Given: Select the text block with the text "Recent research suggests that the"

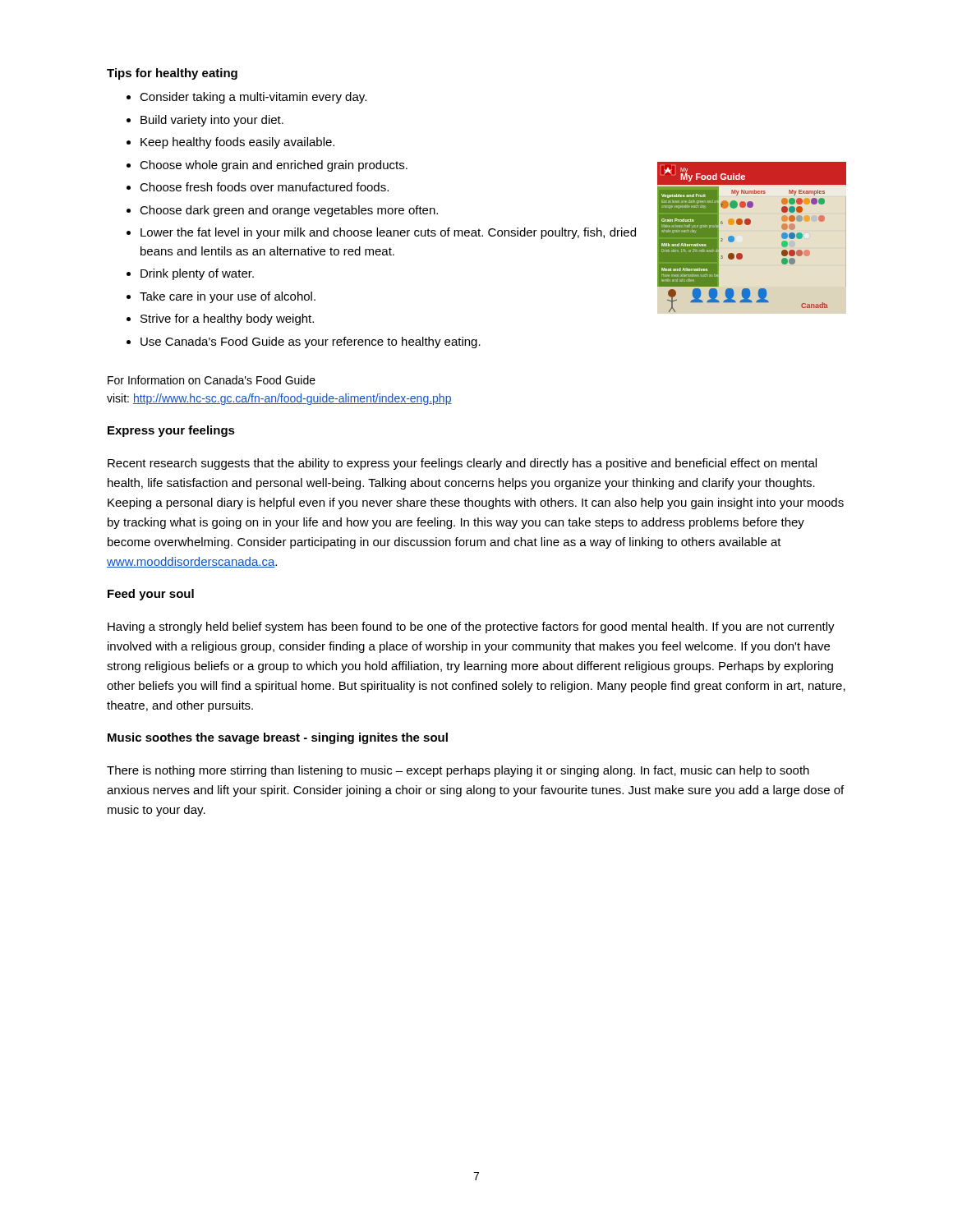Looking at the screenshot, I should (x=475, y=512).
